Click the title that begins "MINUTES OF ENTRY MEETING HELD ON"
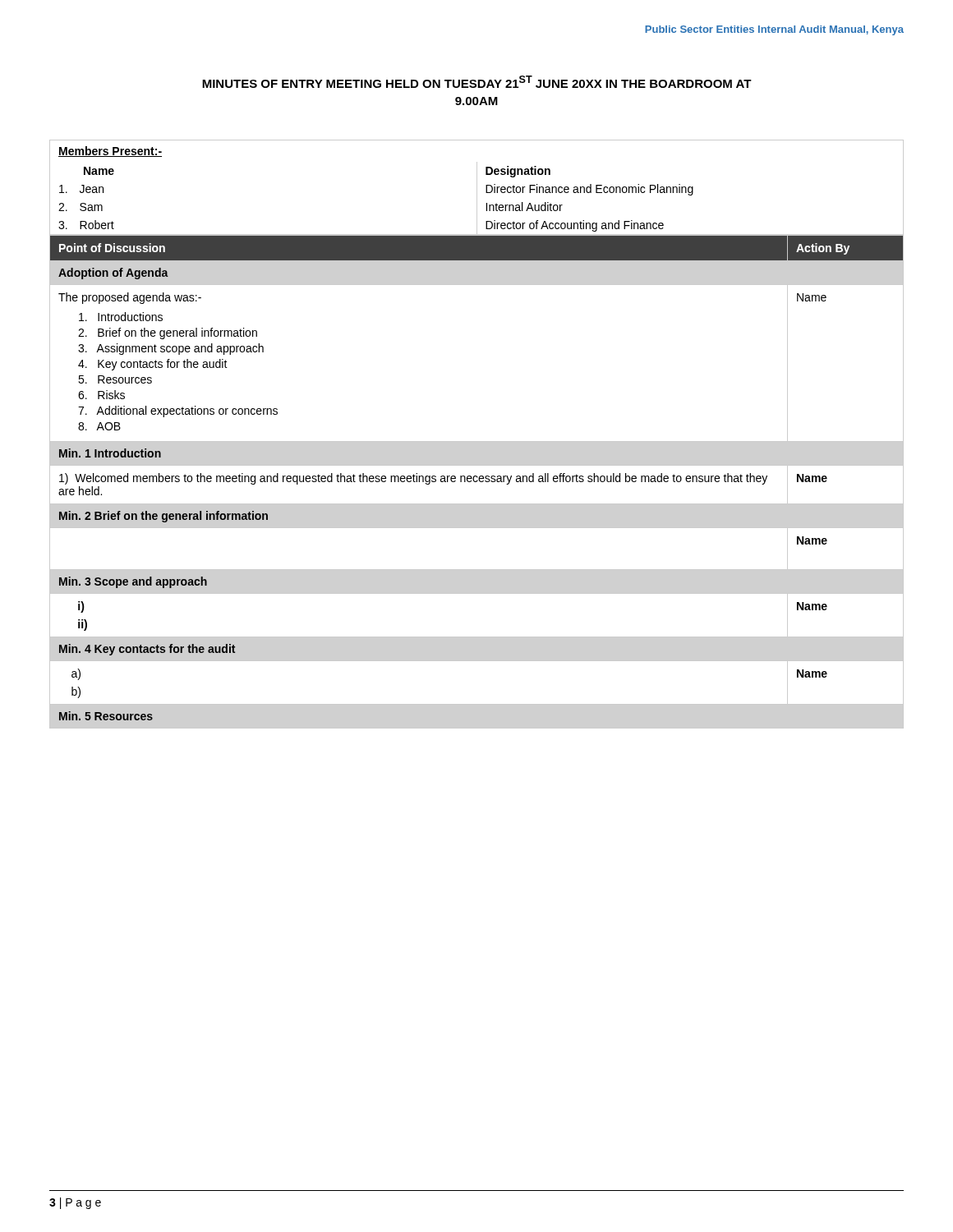Image resolution: width=953 pixels, height=1232 pixels. click(x=476, y=91)
